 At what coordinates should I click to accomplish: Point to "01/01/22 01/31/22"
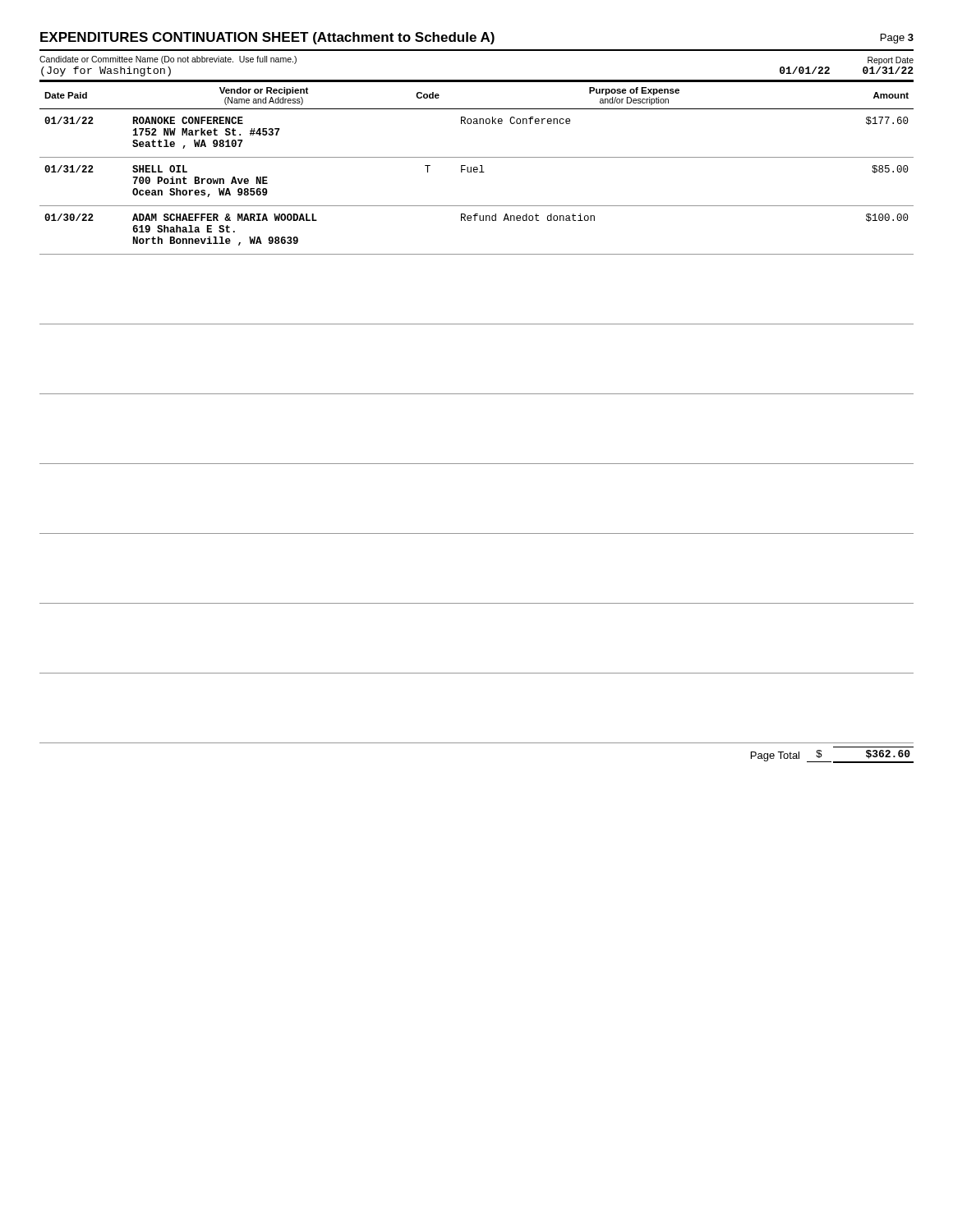coord(846,71)
